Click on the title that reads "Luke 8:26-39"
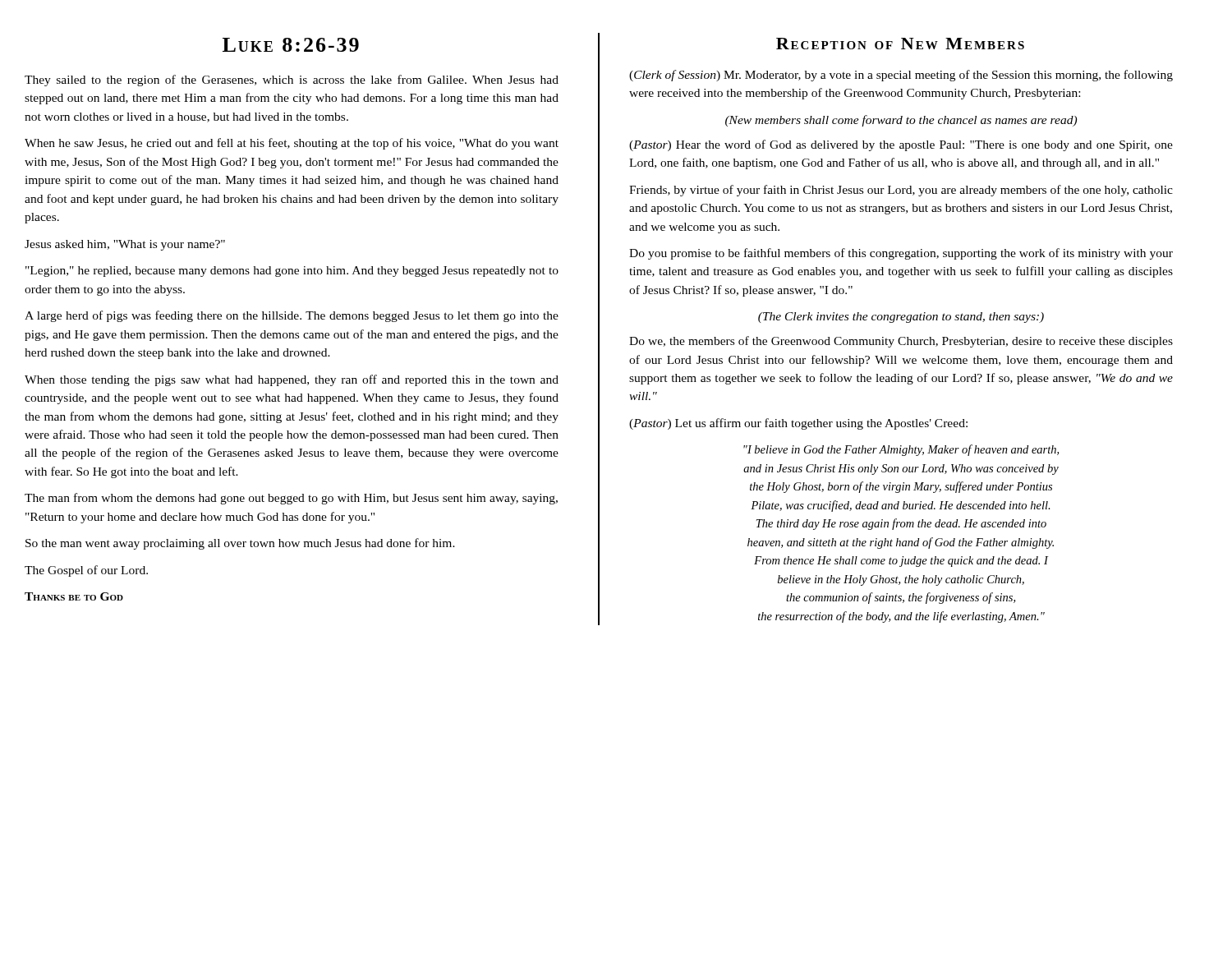 [292, 45]
